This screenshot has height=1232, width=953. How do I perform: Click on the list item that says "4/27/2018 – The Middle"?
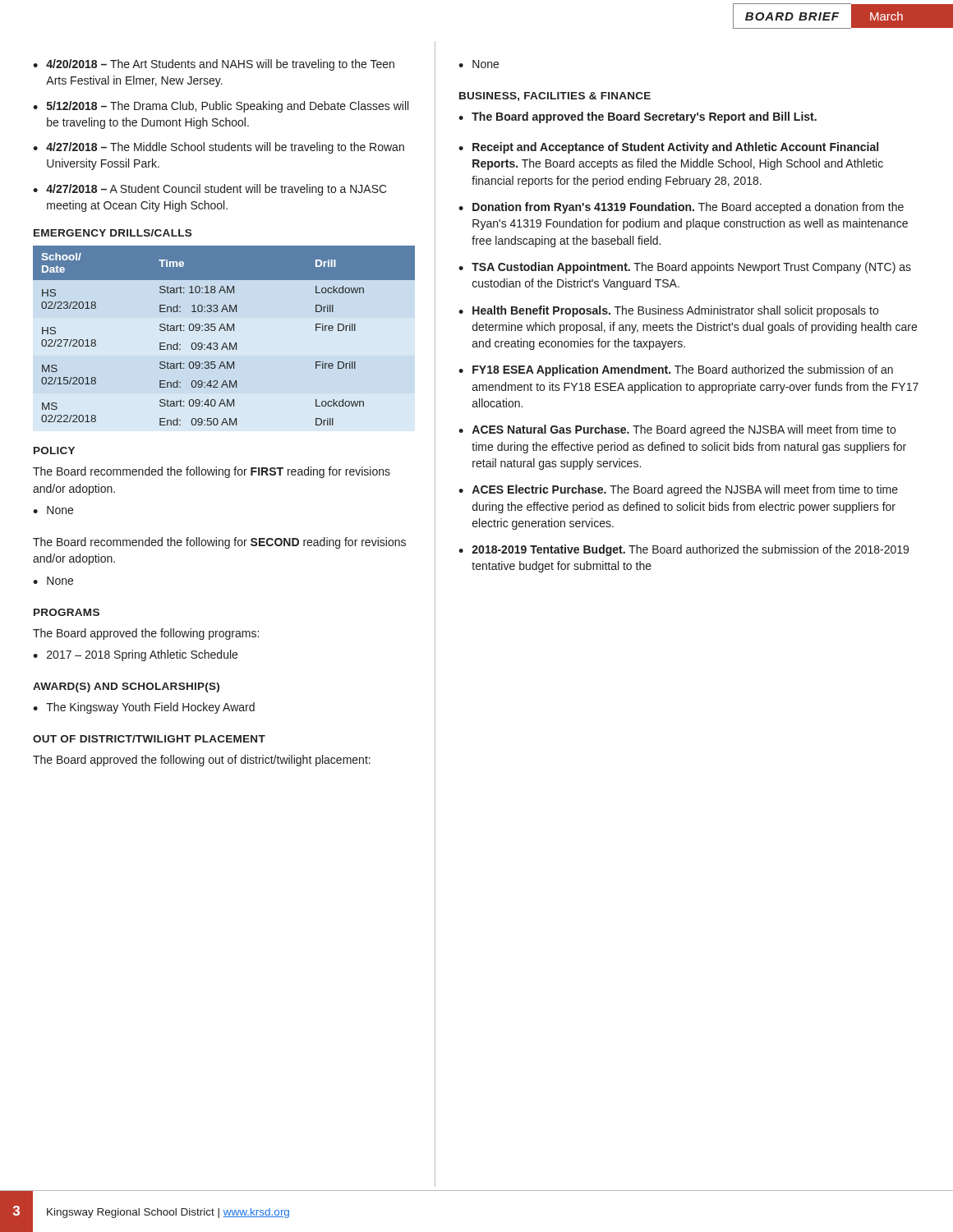click(231, 156)
